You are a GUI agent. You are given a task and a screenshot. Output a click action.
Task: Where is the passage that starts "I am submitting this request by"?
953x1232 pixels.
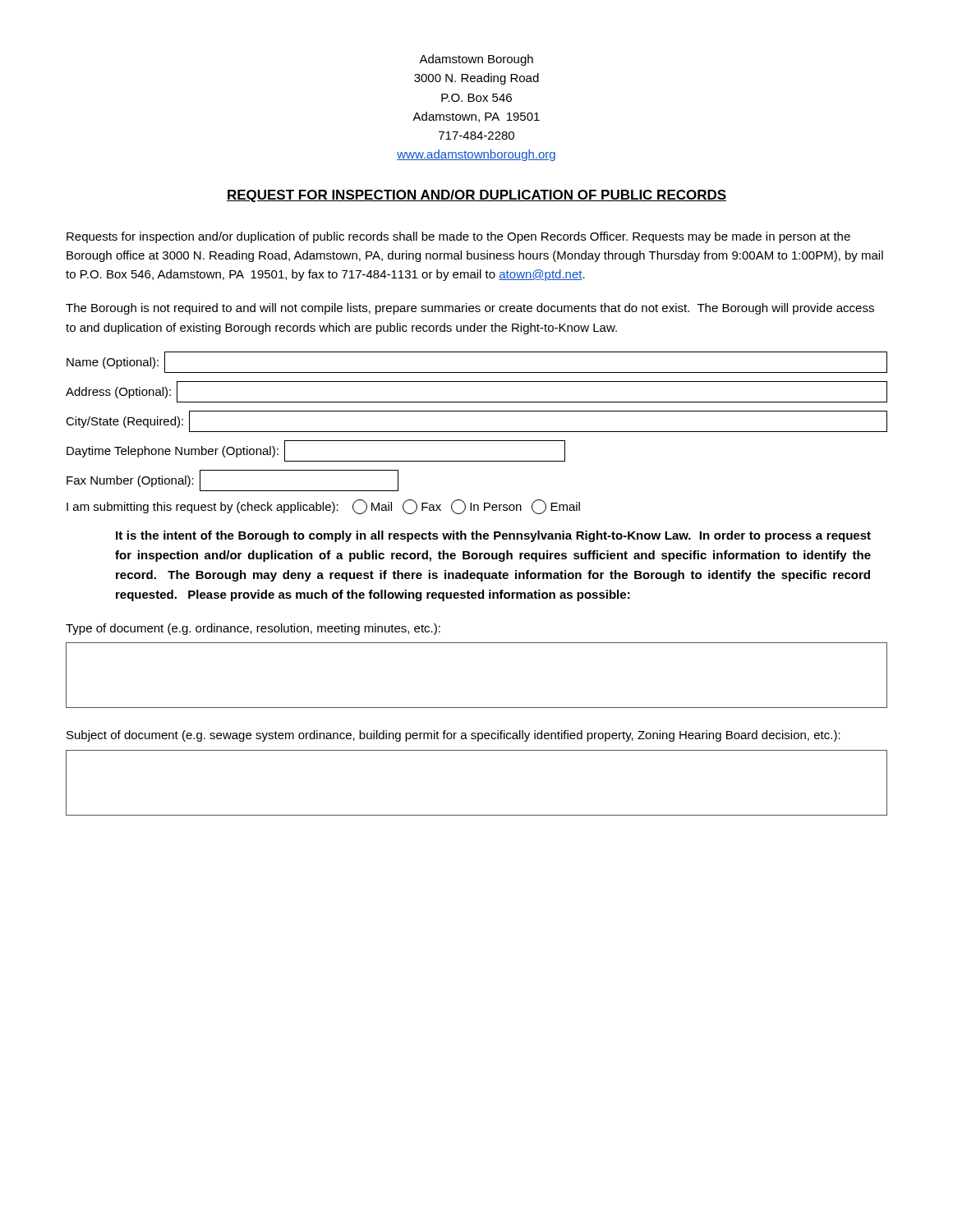click(323, 507)
